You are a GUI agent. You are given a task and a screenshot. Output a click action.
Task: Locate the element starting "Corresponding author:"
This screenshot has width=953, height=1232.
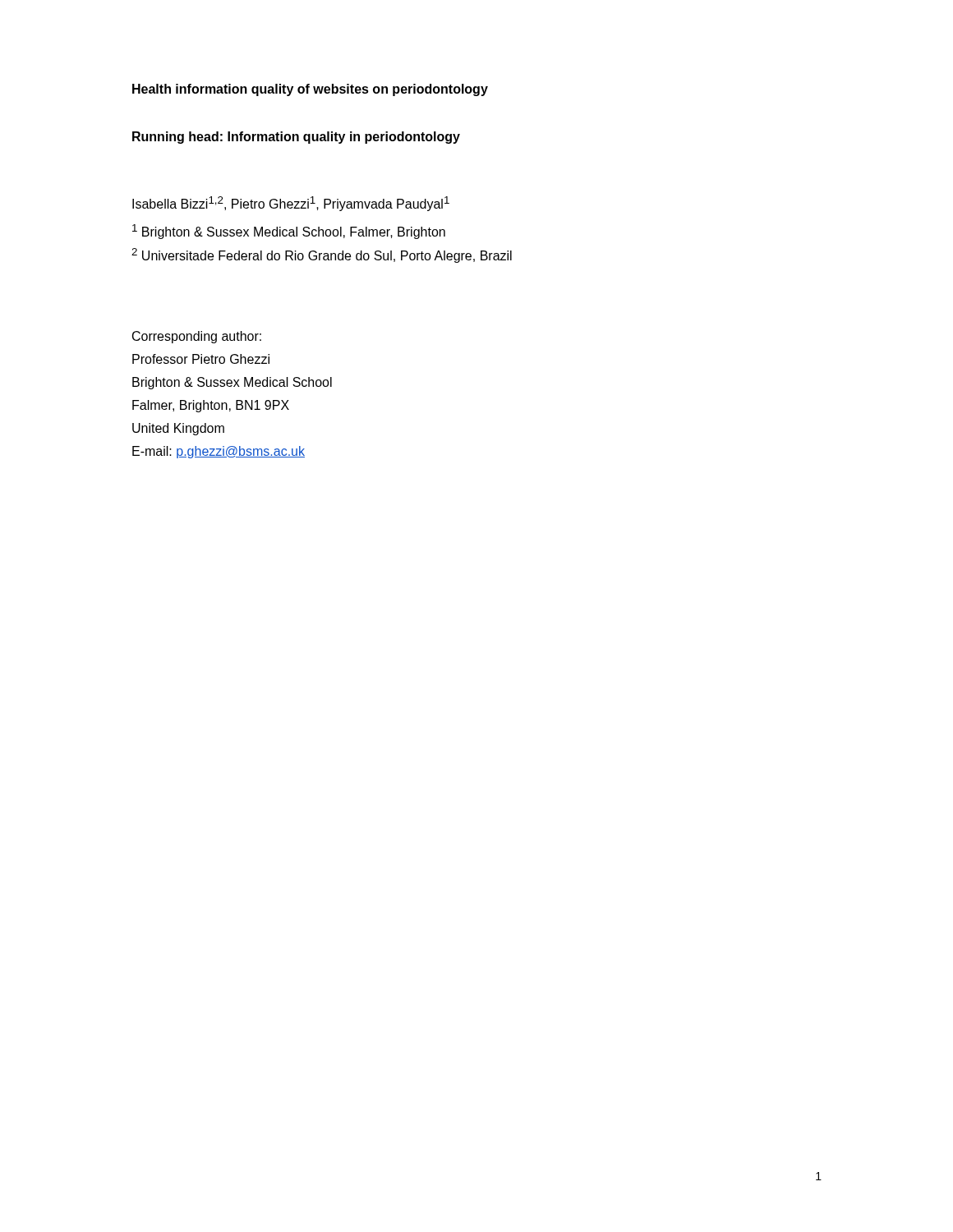(x=197, y=337)
